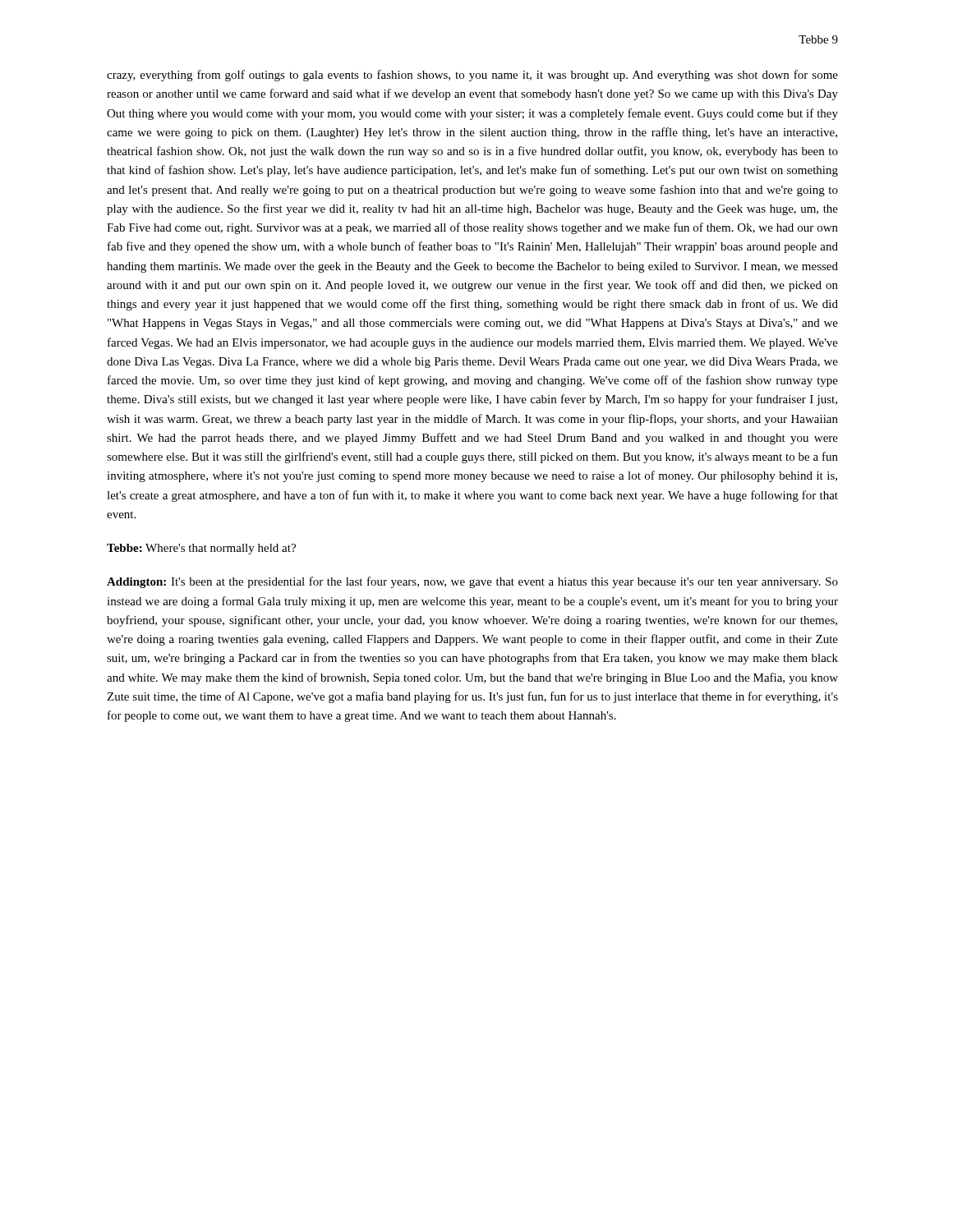Locate the text block containing "crazy, everything from"
Screen dimensions: 1232x953
tap(472, 294)
